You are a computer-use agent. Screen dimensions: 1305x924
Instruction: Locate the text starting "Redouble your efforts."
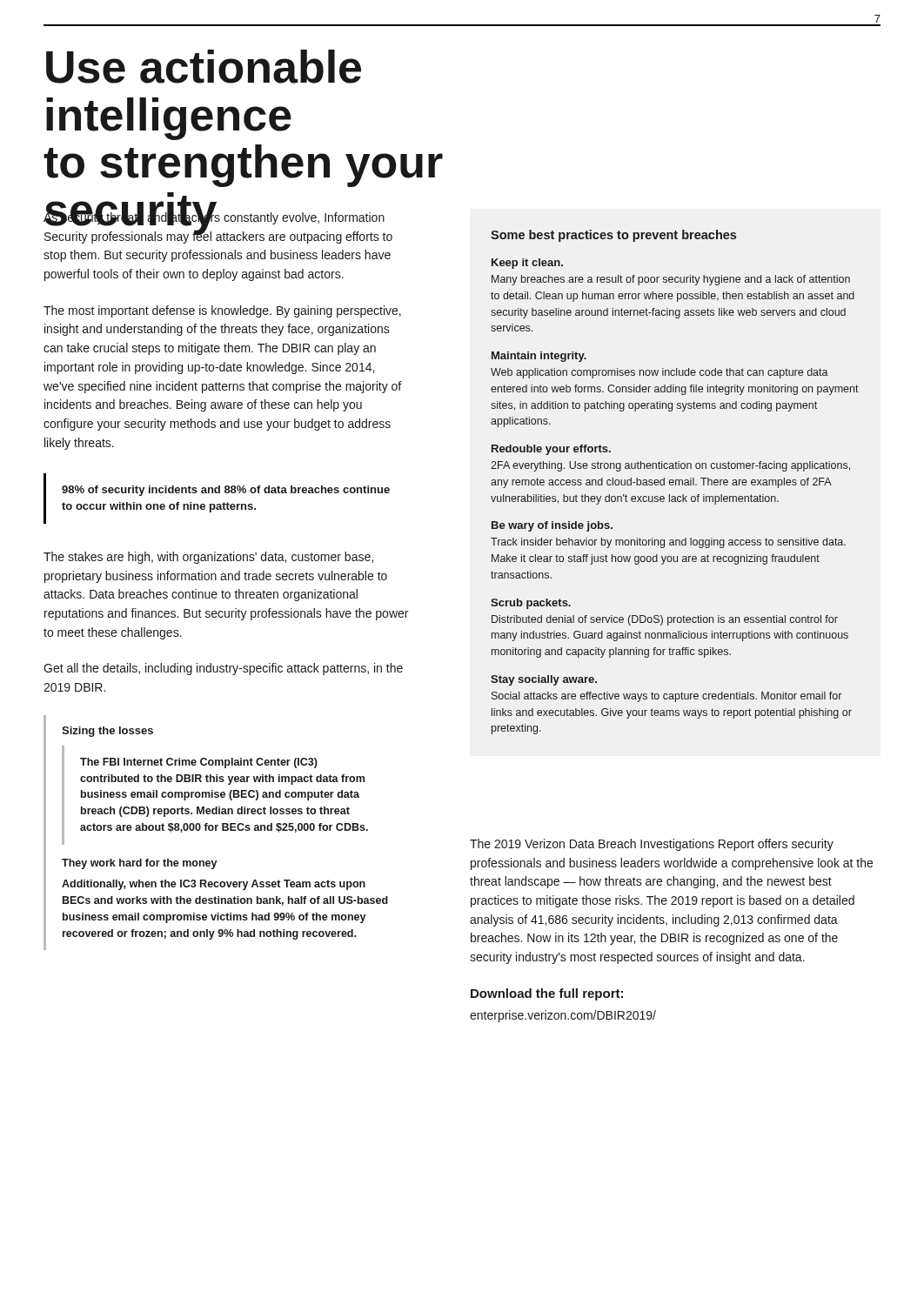[551, 450]
